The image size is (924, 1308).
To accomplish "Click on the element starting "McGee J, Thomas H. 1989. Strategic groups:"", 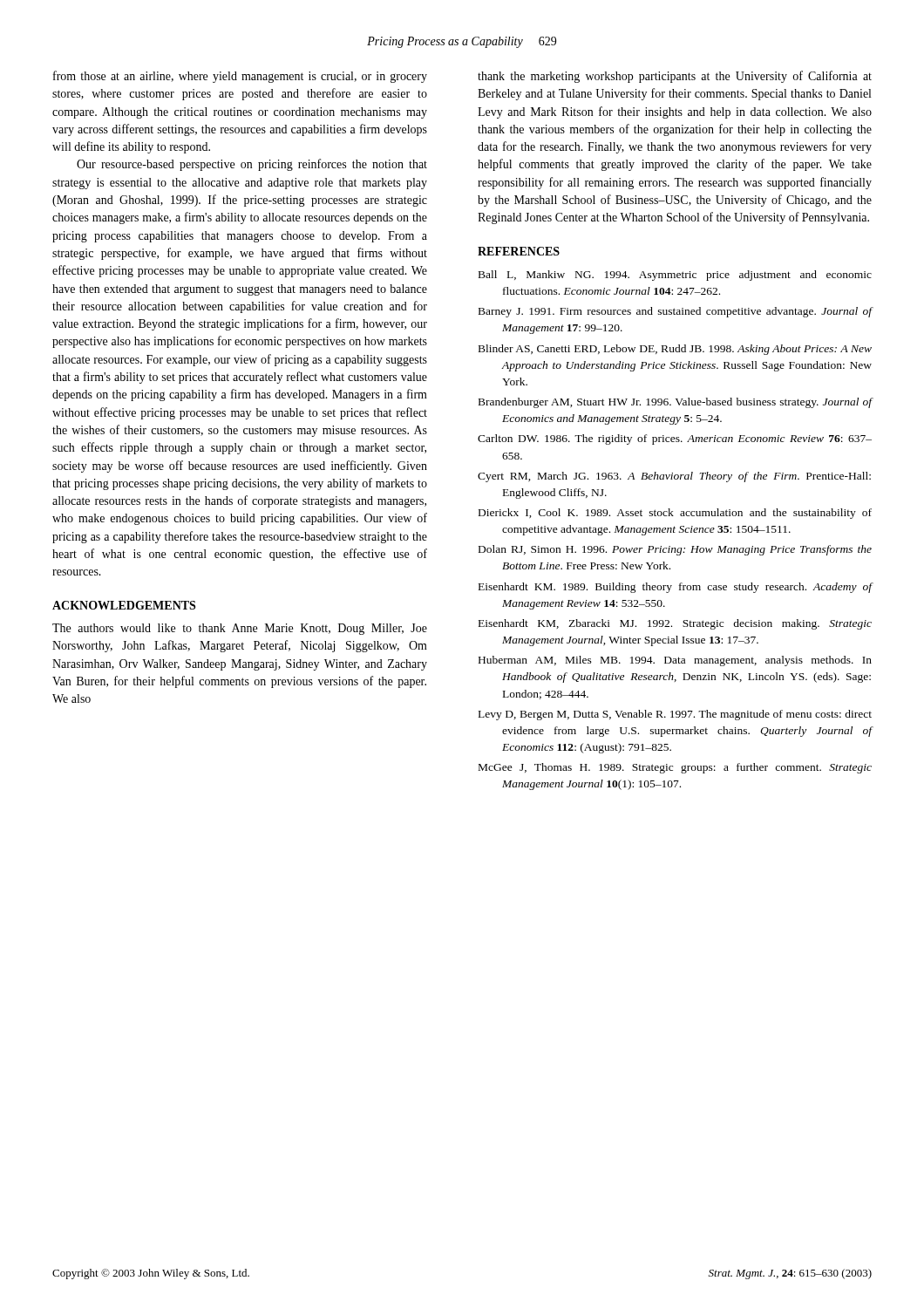I will pyautogui.click(x=675, y=775).
